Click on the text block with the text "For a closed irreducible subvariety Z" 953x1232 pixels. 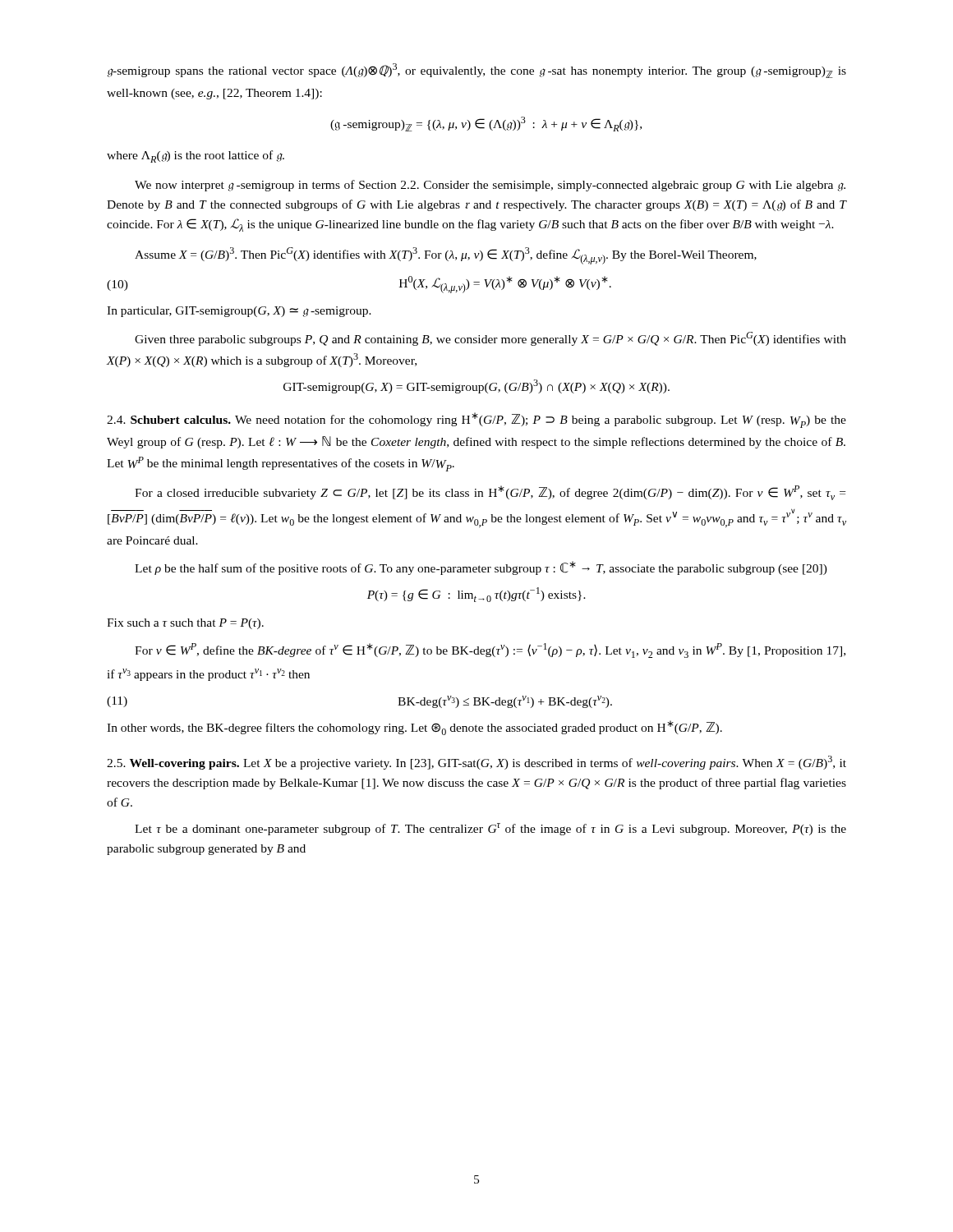476,515
